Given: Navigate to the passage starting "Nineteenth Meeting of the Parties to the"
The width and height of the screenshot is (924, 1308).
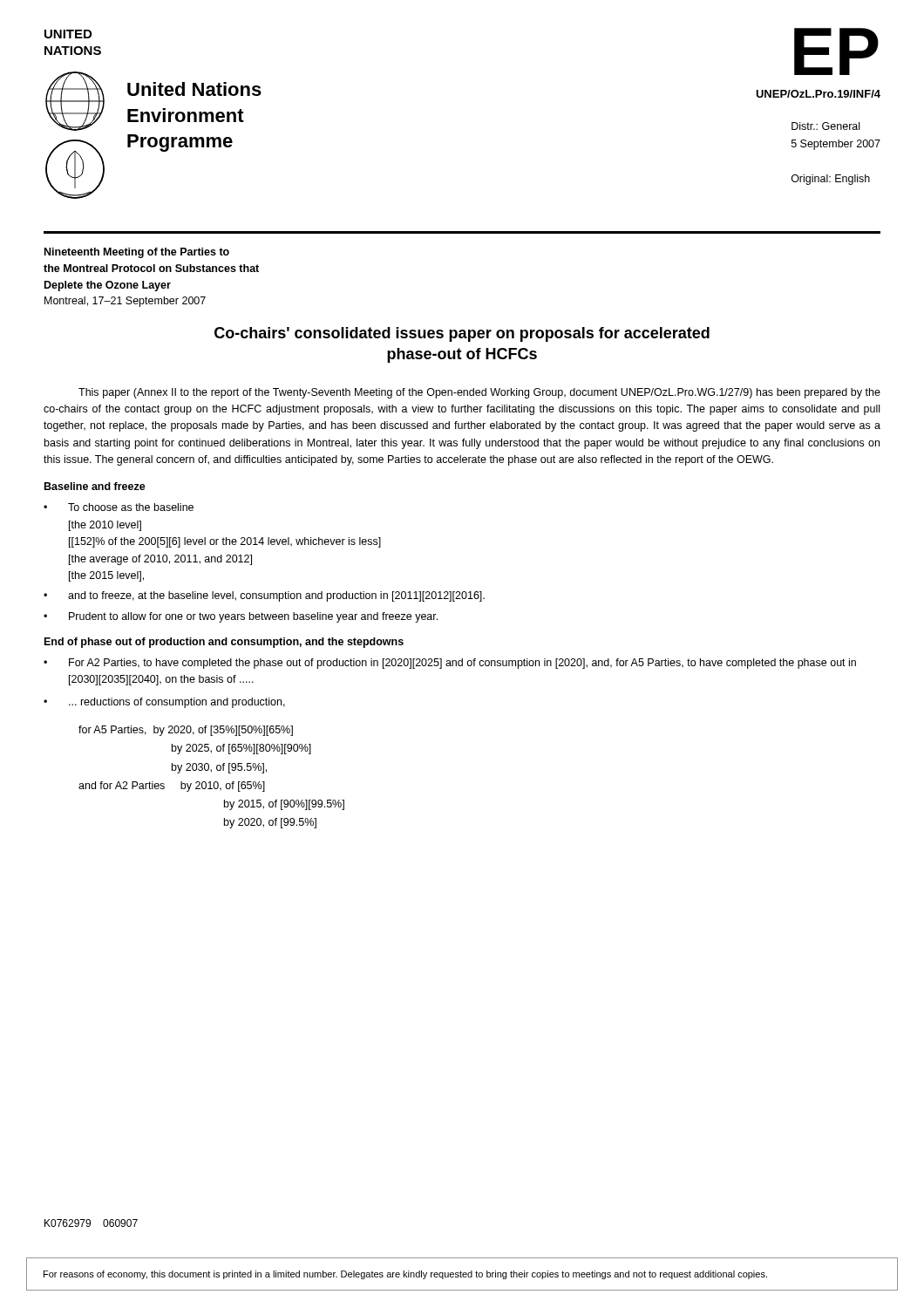Looking at the screenshot, I should point(151,277).
